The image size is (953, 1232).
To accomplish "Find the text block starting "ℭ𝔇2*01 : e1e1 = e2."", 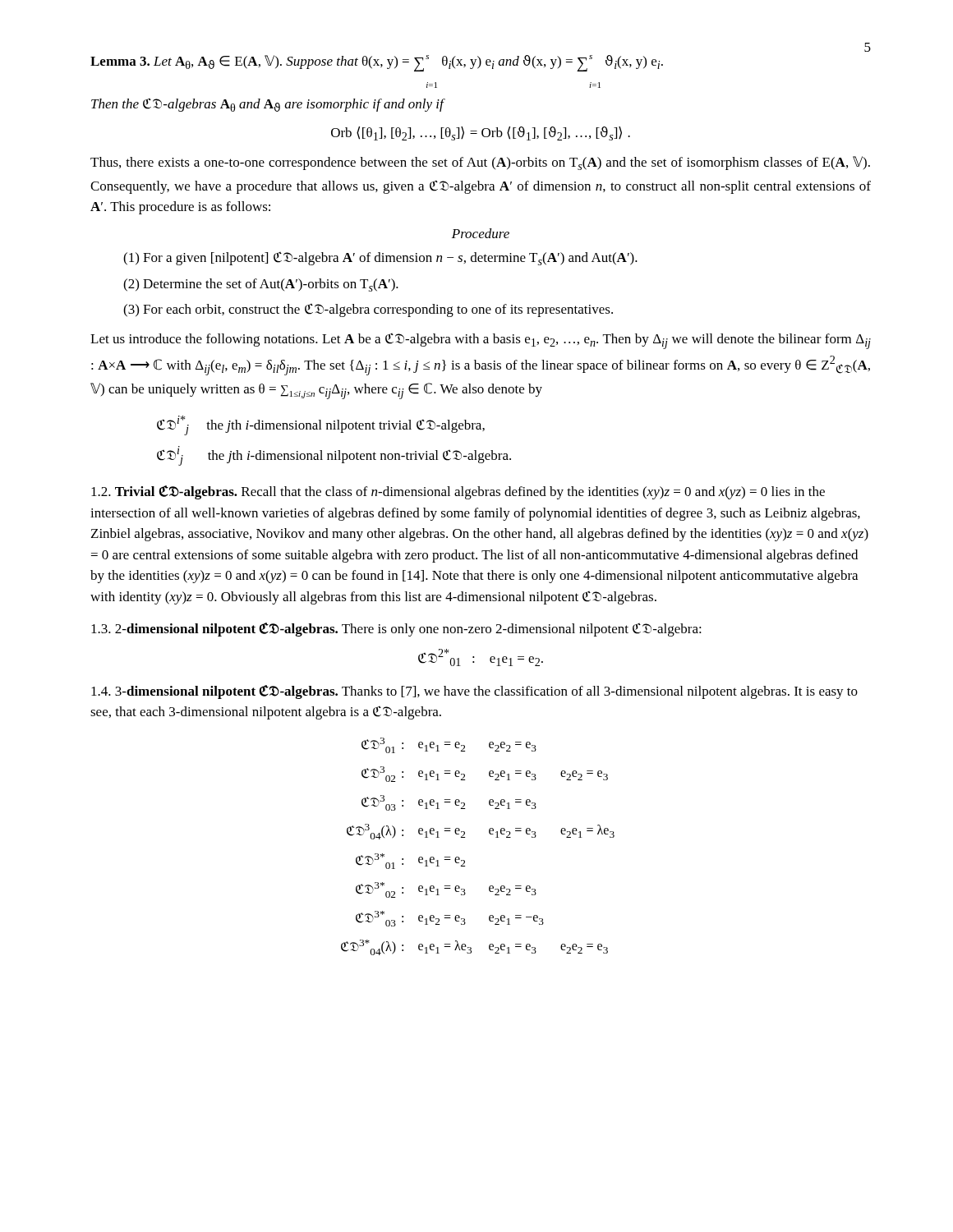I will [481, 657].
